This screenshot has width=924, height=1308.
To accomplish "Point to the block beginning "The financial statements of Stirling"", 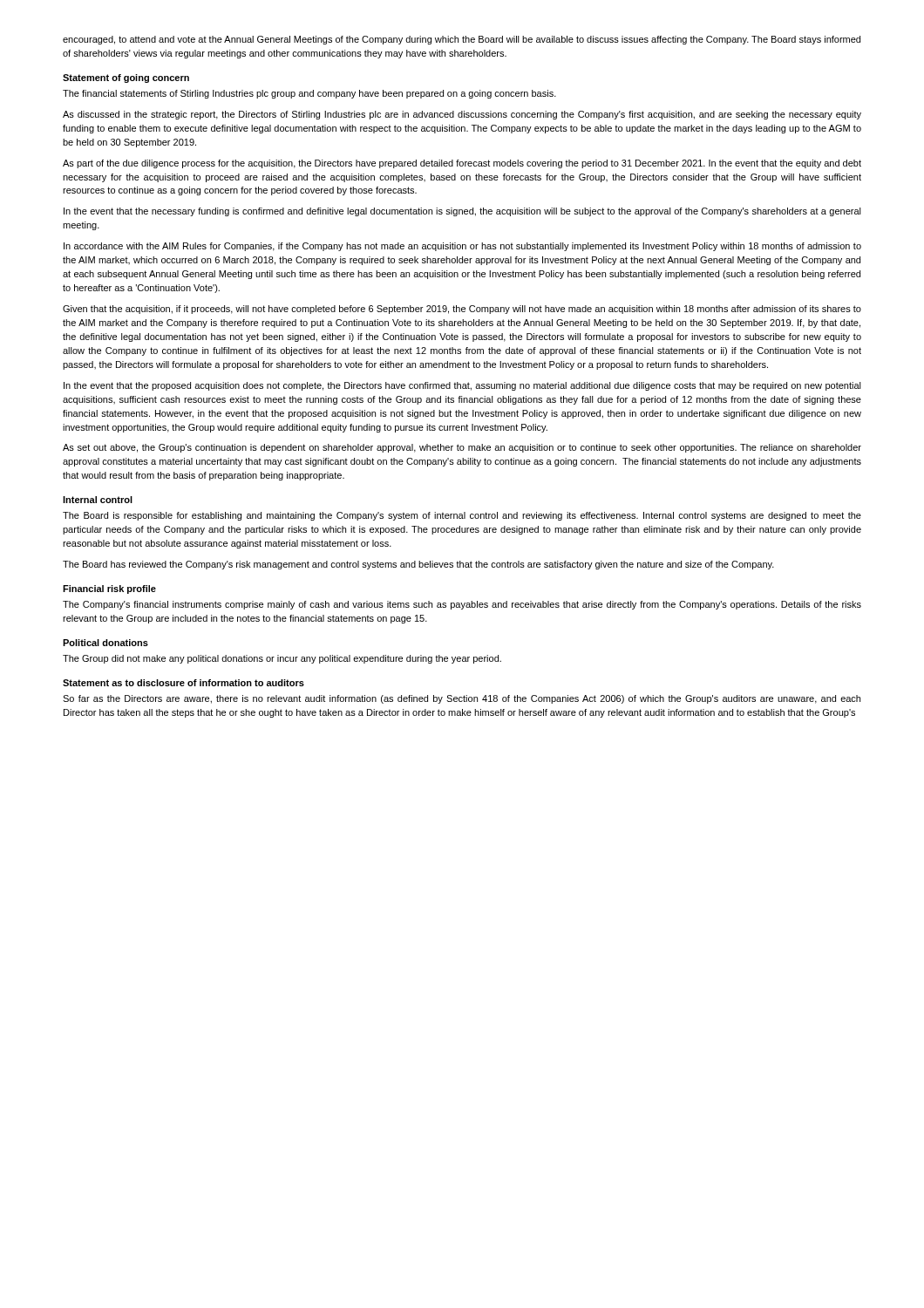I will tap(462, 94).
